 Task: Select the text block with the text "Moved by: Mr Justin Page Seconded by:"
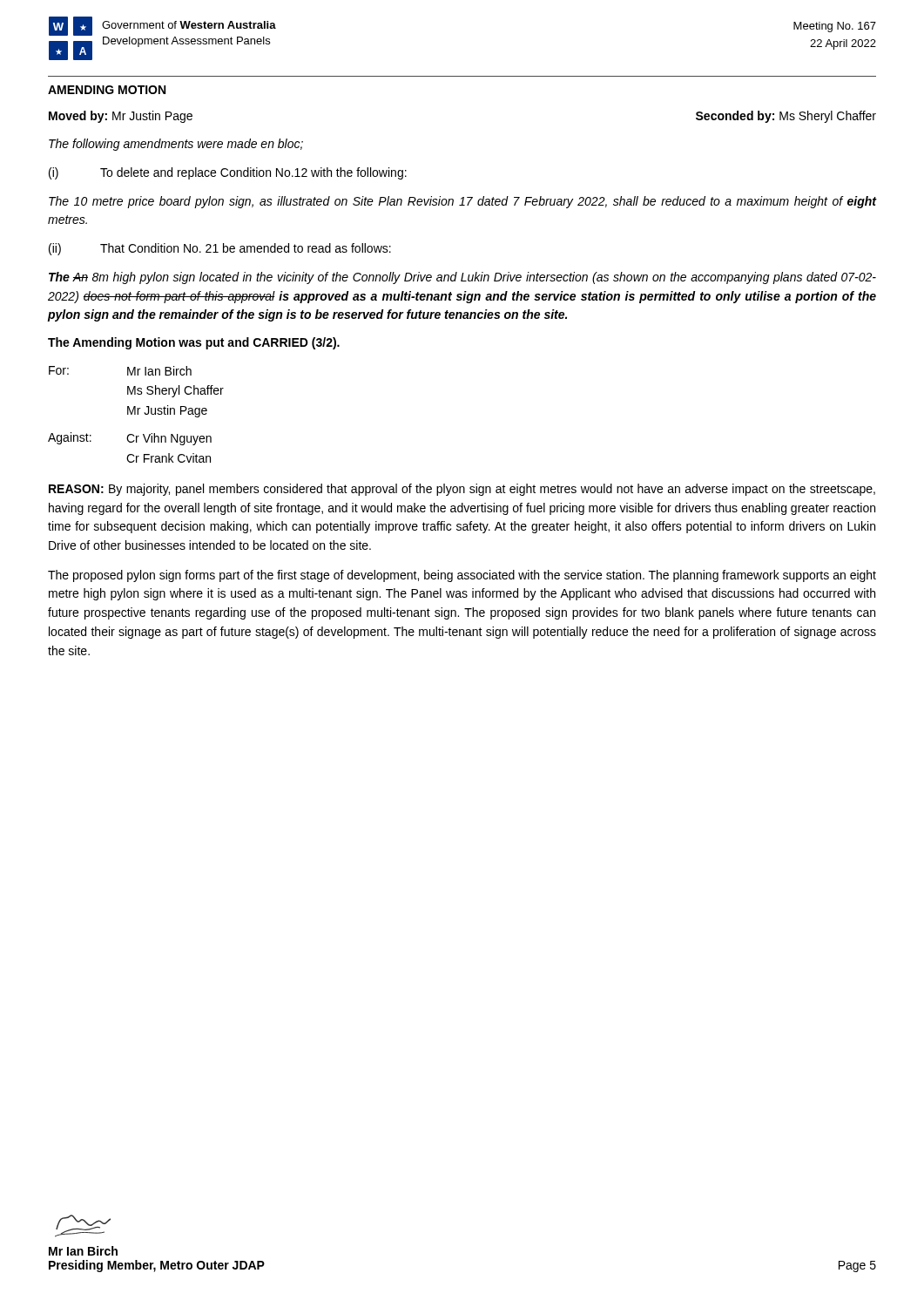pyautogui.click(x=123, y=116)
